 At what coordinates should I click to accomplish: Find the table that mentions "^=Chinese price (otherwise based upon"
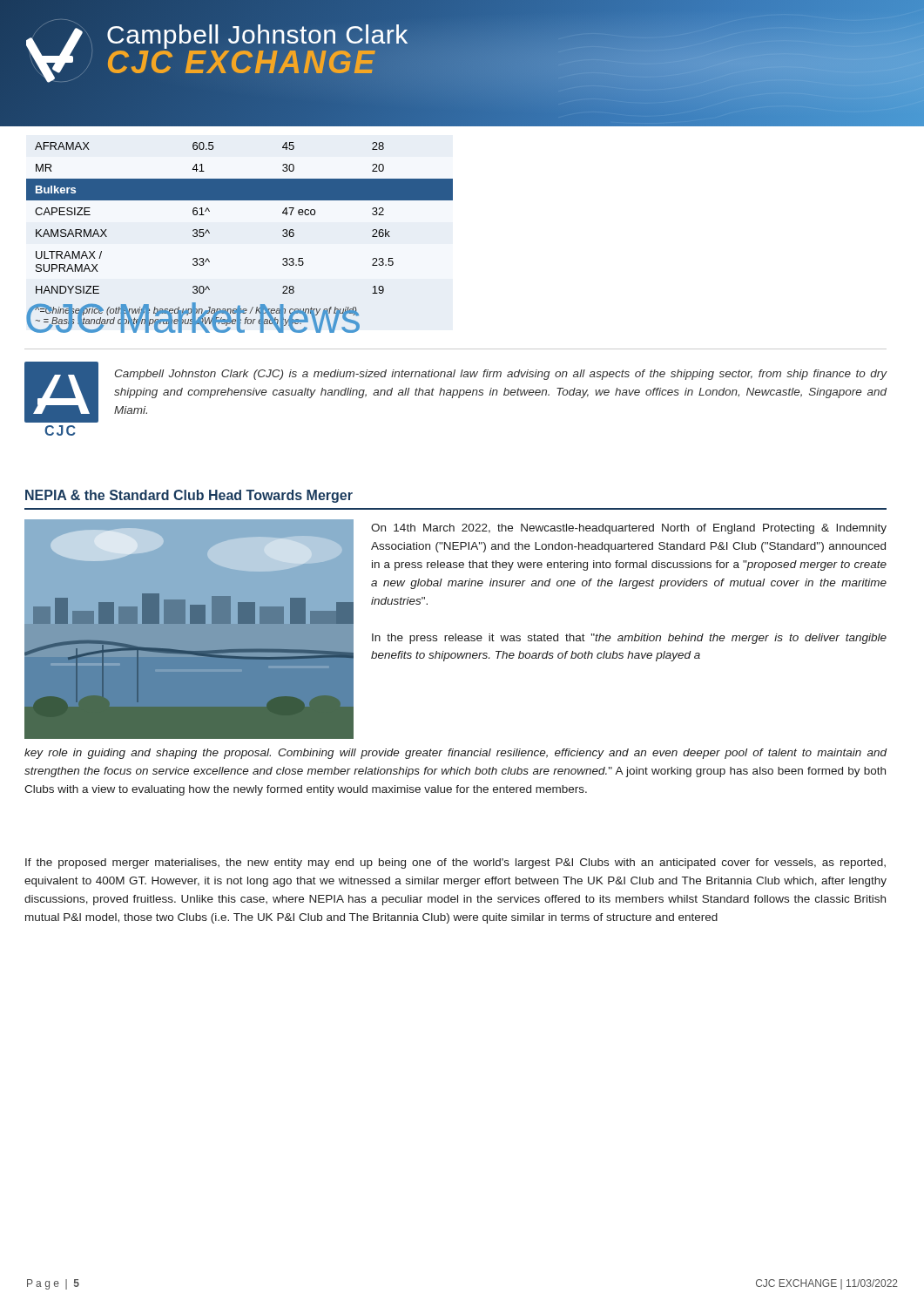[240, 233]
